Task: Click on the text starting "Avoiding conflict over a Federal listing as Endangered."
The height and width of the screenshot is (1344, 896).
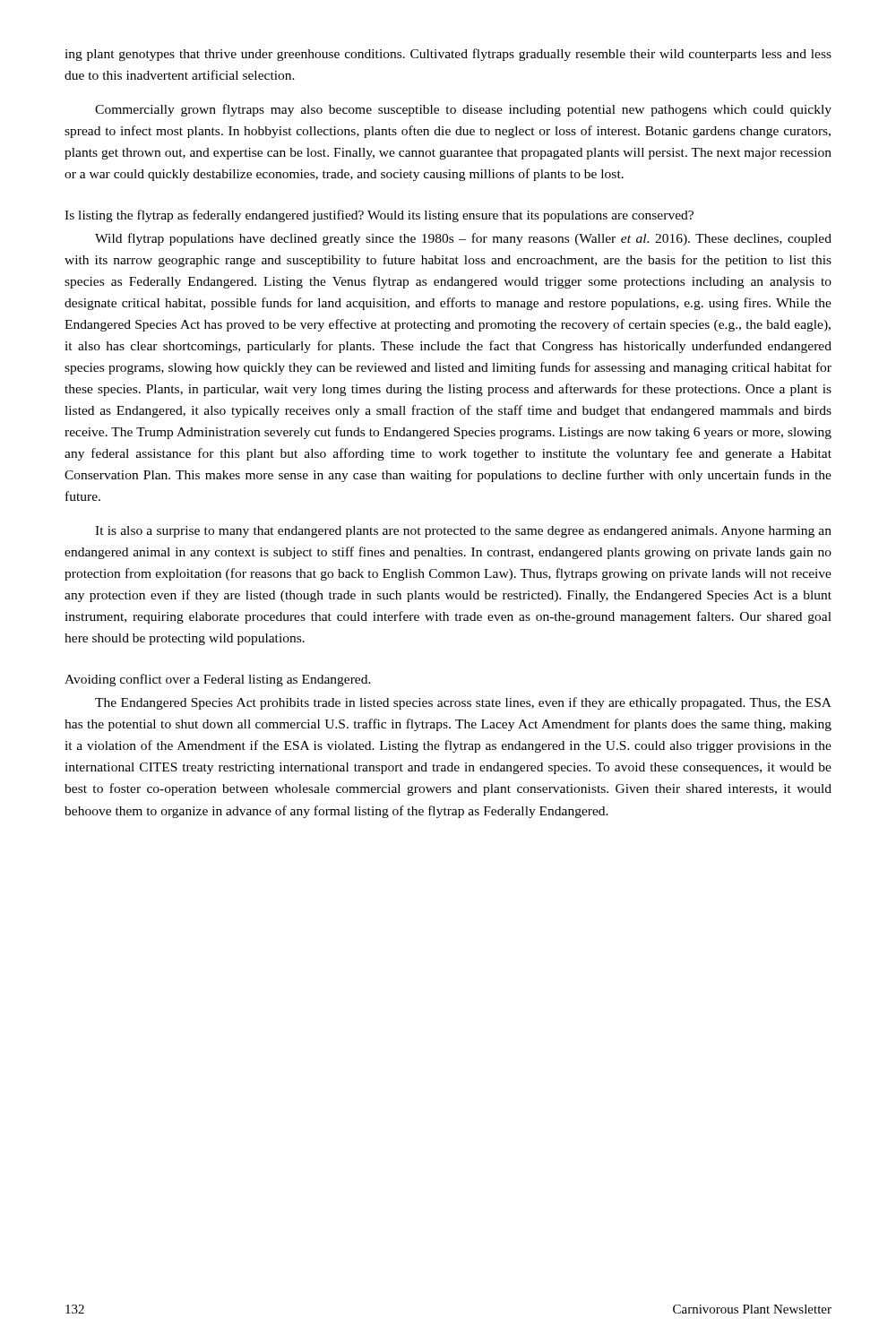Action: point(218,680)
